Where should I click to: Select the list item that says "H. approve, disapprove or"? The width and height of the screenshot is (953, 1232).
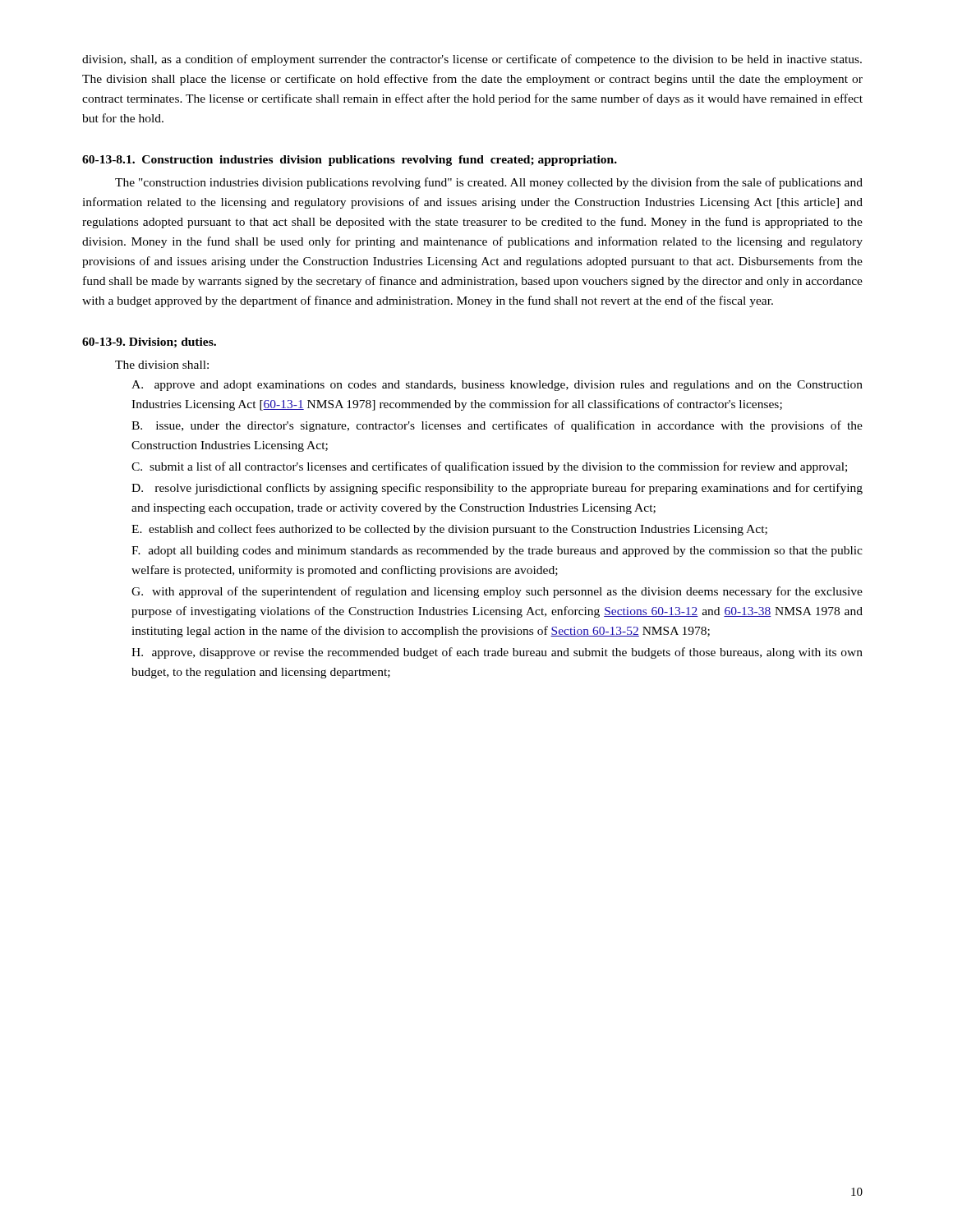point(497,662)
